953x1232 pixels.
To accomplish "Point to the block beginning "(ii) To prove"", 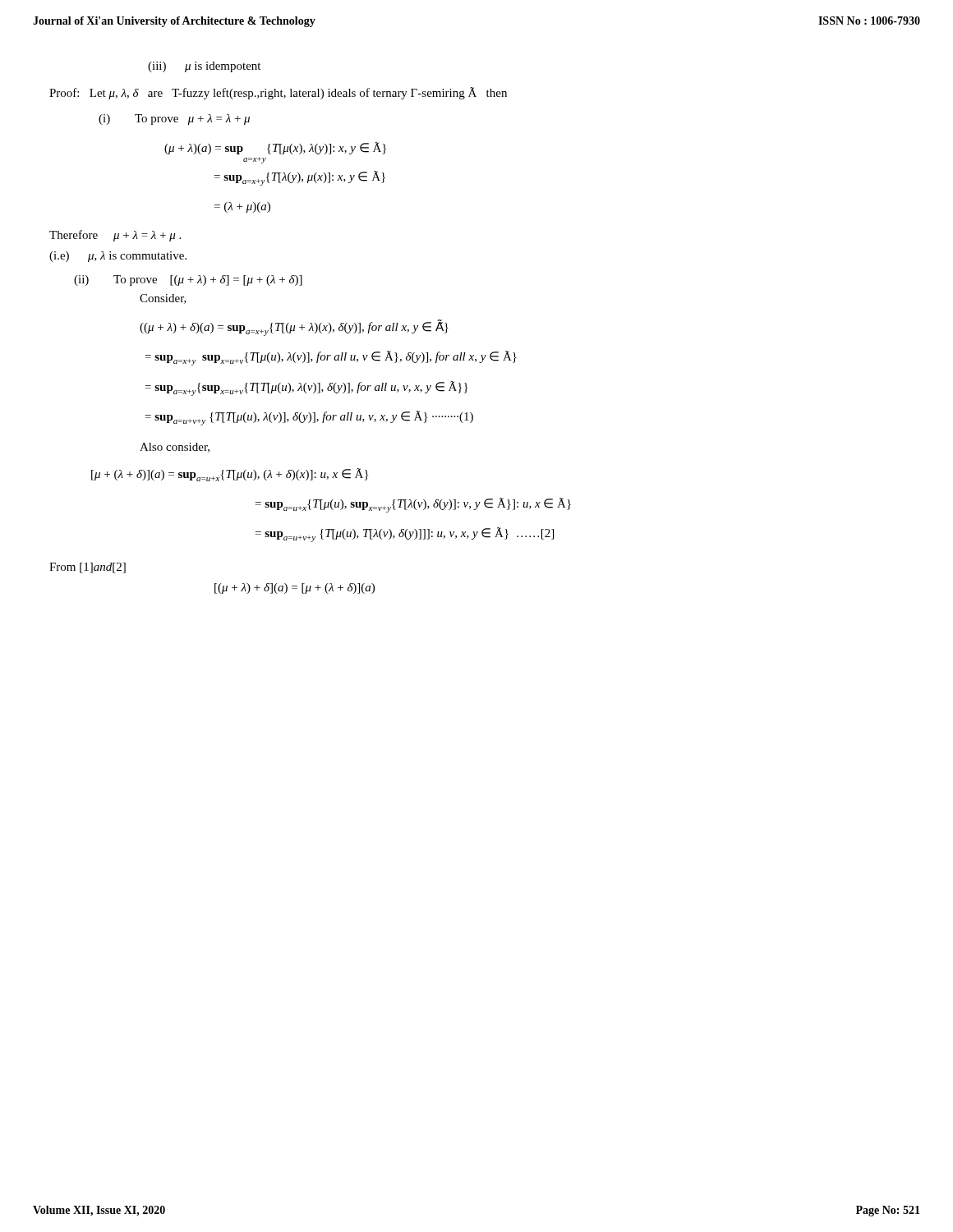I will tap(188, 279).
